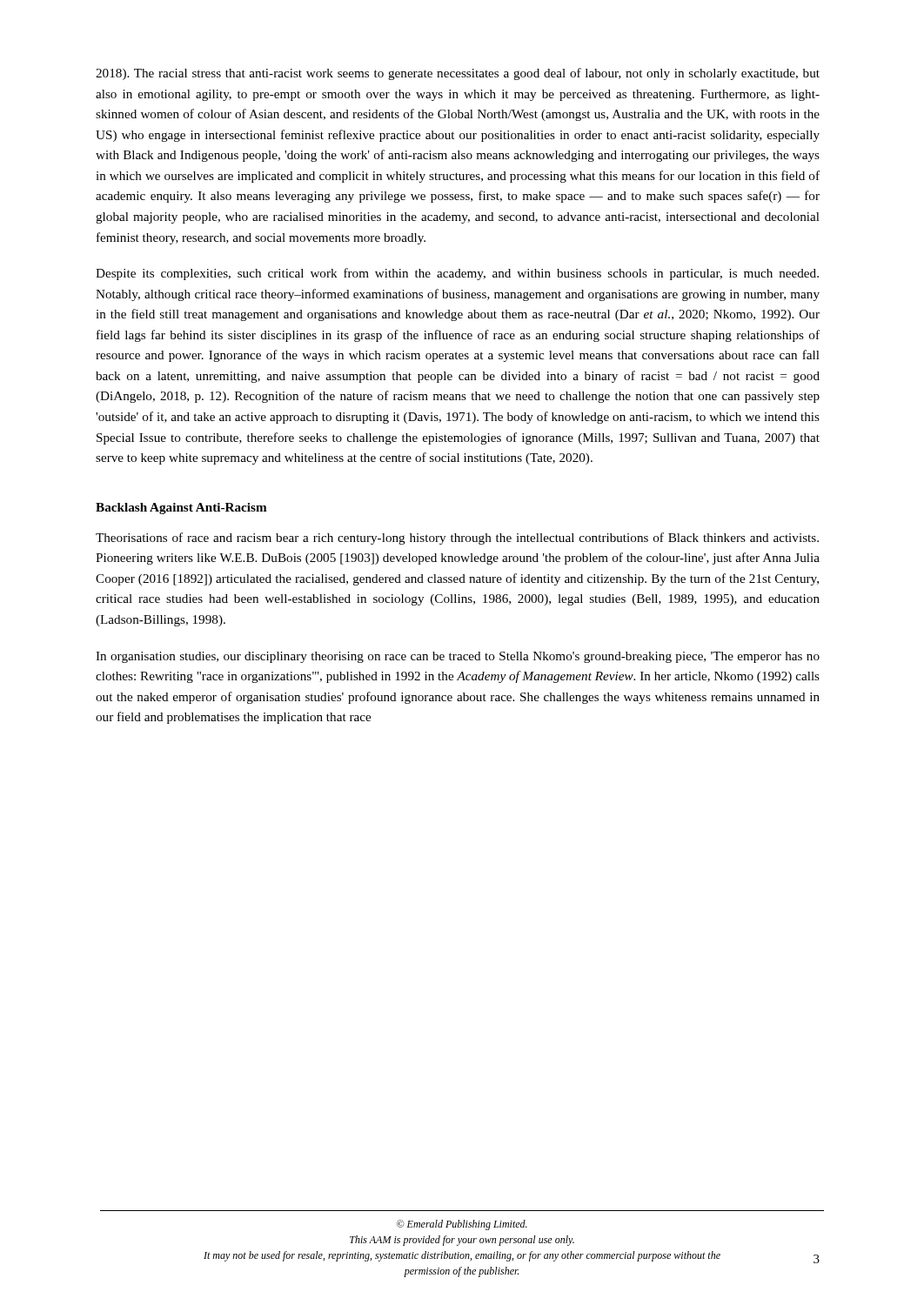Point to the region starting "In organisation studies, our disciplinary theorising"
The height and width of the screenshot is (1305, 924).
point(458,686)
